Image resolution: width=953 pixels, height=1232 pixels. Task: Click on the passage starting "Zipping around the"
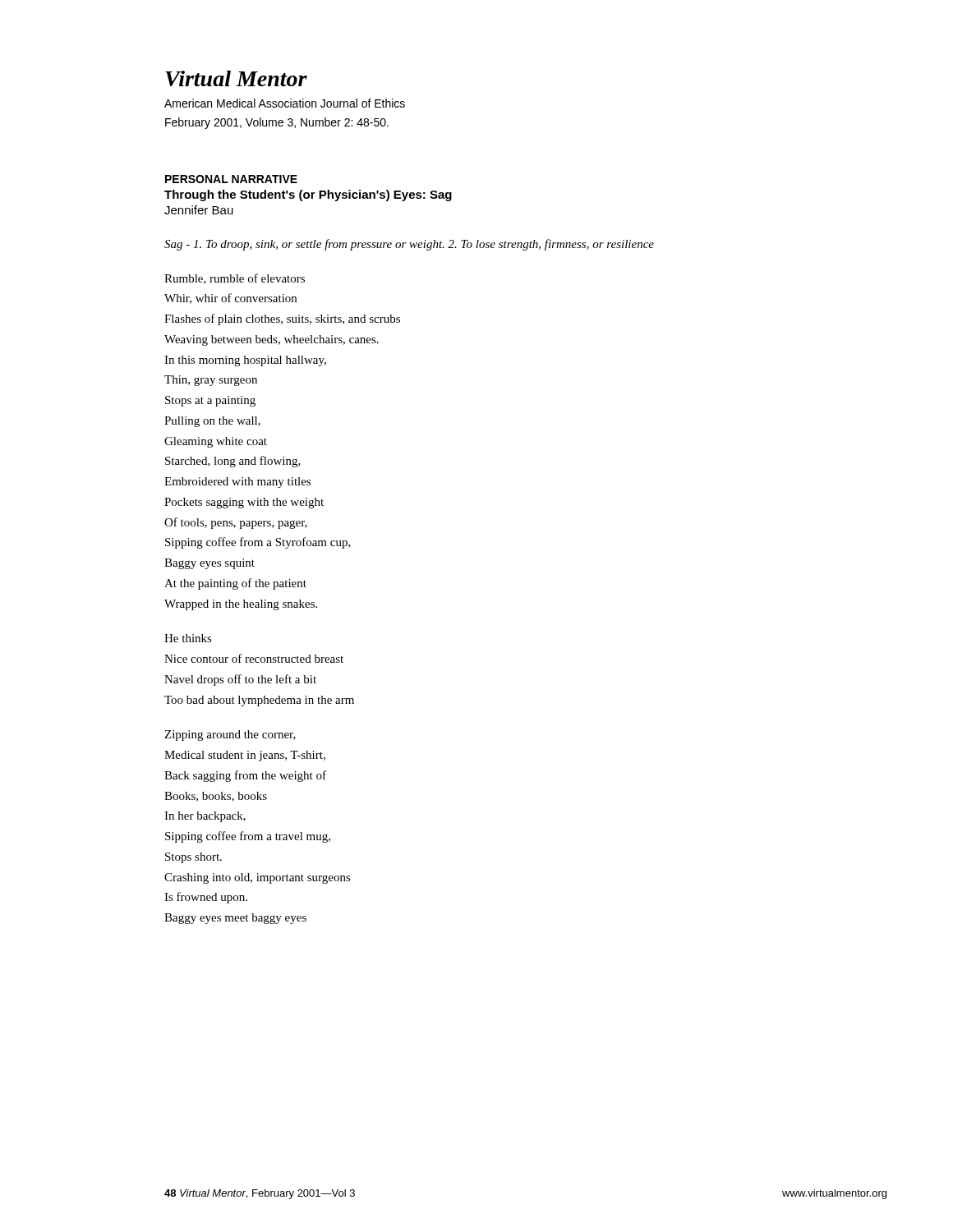point(230,736)
